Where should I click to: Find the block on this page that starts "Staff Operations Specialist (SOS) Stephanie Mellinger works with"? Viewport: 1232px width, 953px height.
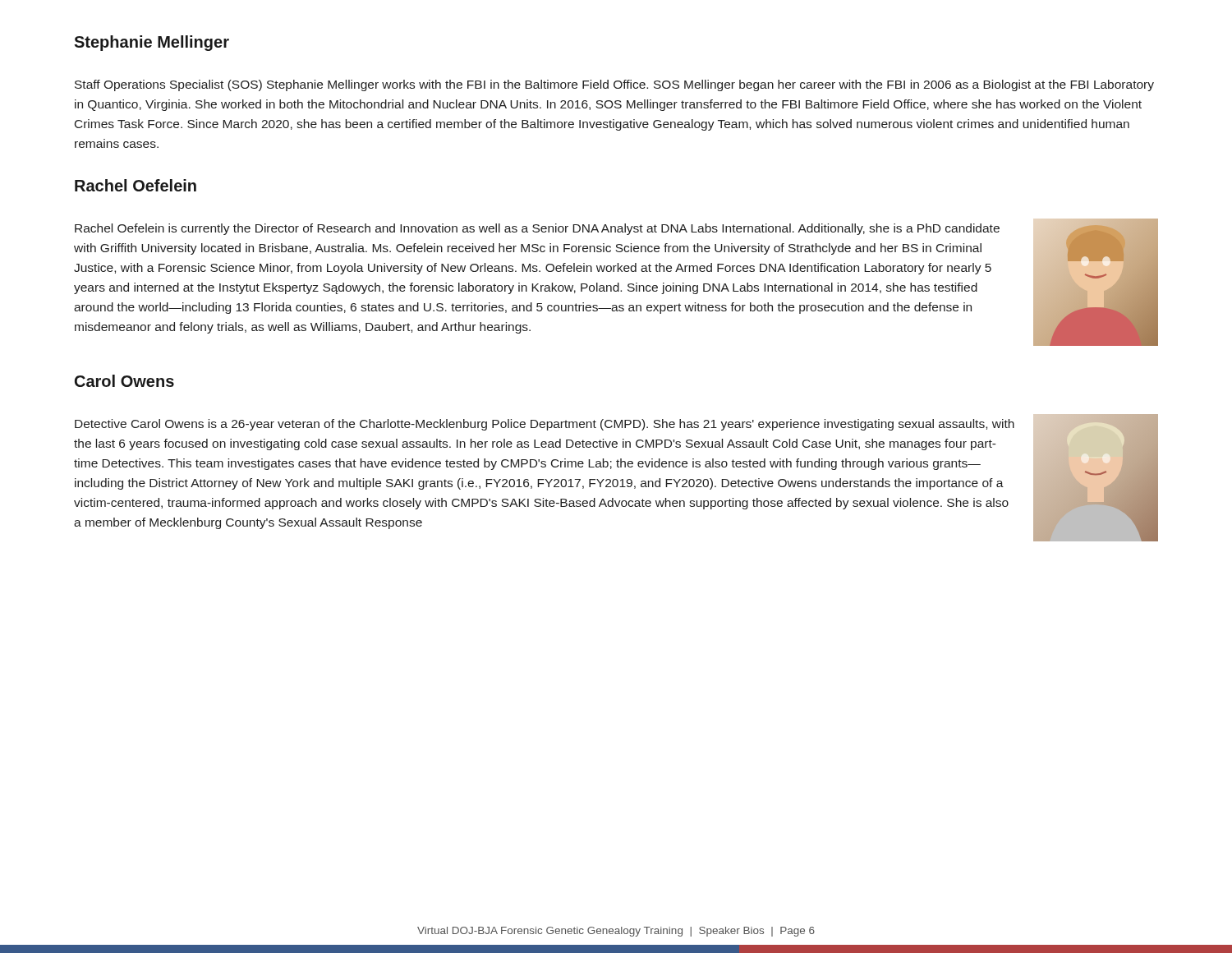(x=616, y=114)
